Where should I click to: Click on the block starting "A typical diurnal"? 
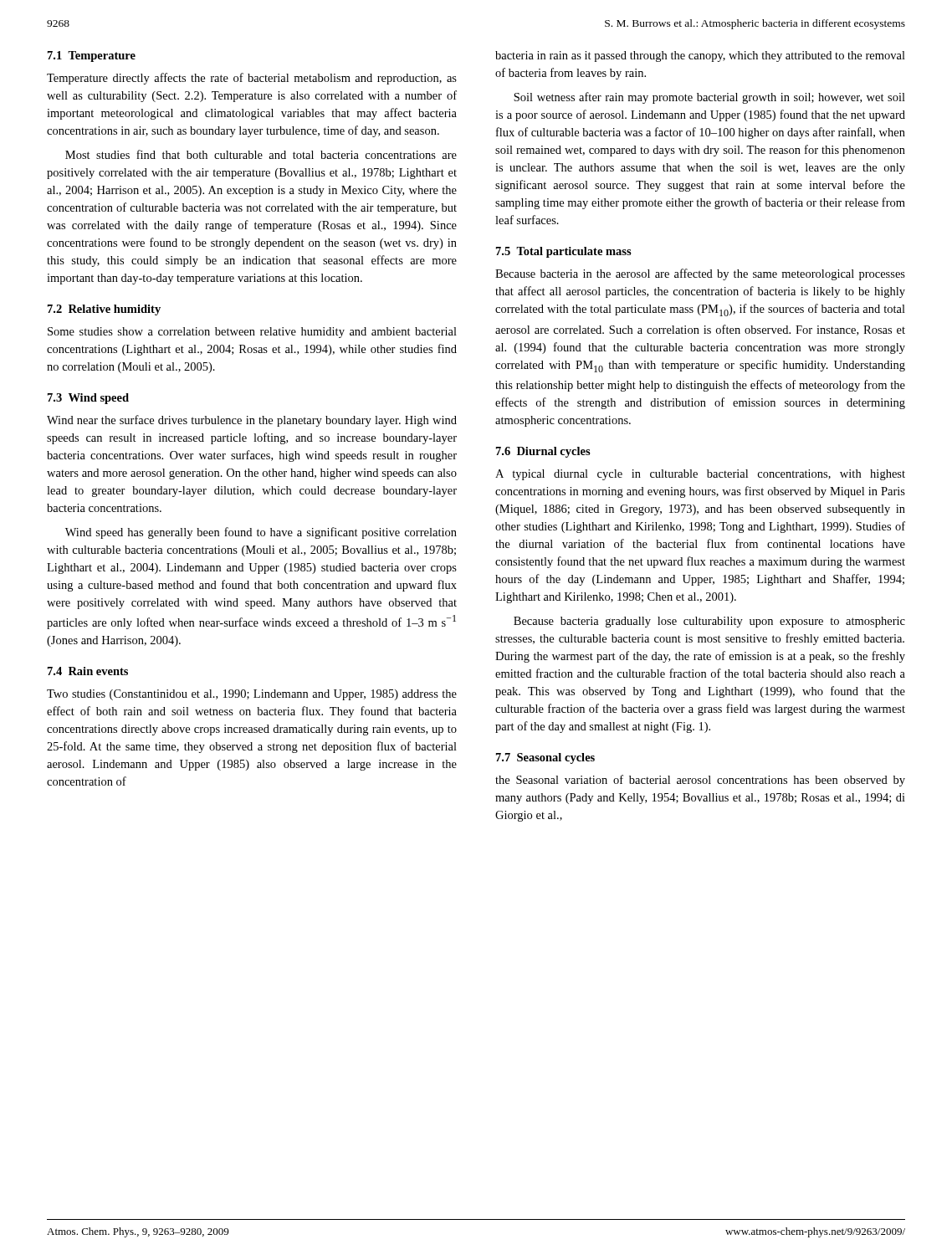point(700,600)
